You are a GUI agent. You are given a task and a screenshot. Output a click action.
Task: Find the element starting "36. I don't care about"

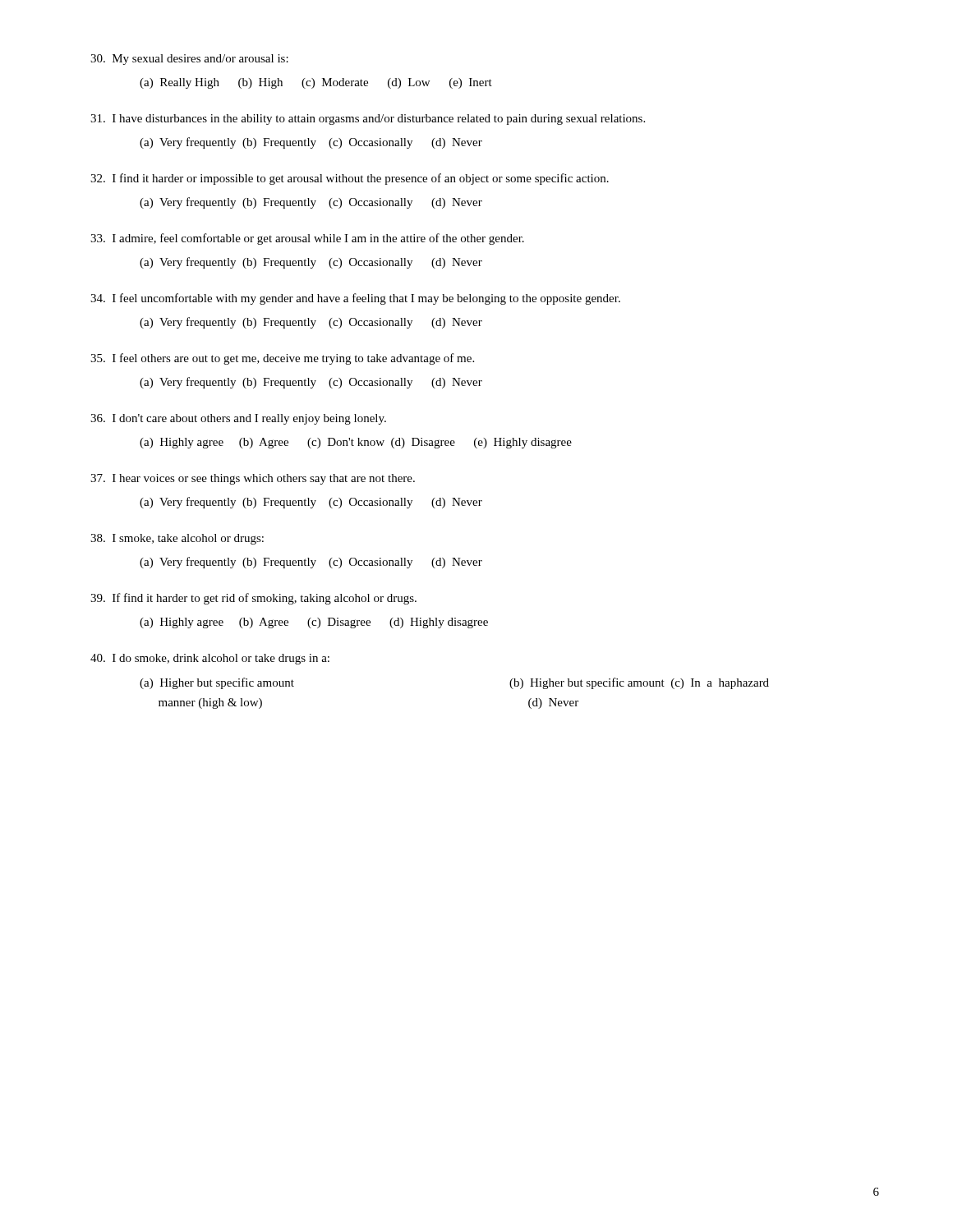tap(485, 430)
